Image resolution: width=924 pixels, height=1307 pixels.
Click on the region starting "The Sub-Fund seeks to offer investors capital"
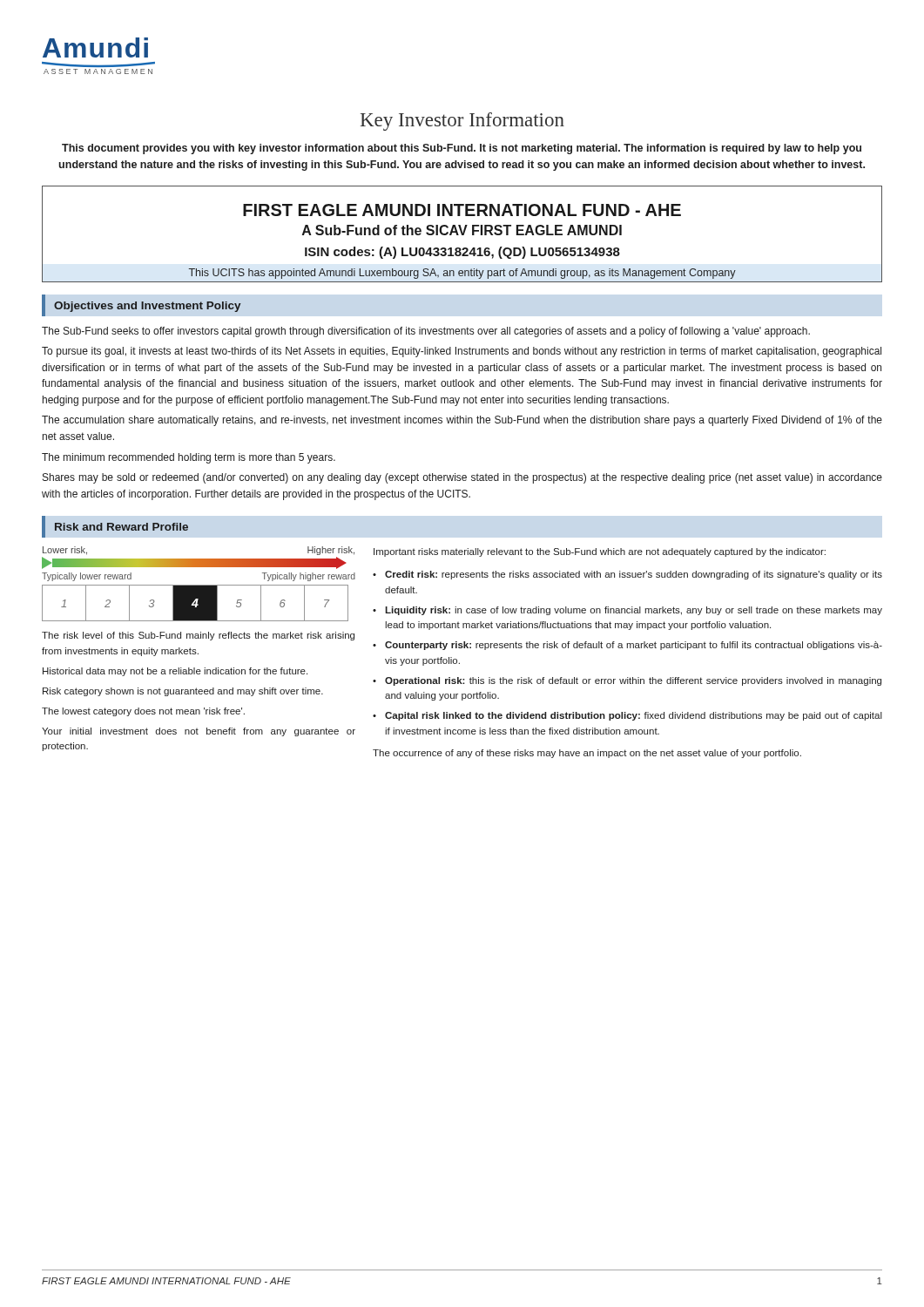(x=426, y=331)
